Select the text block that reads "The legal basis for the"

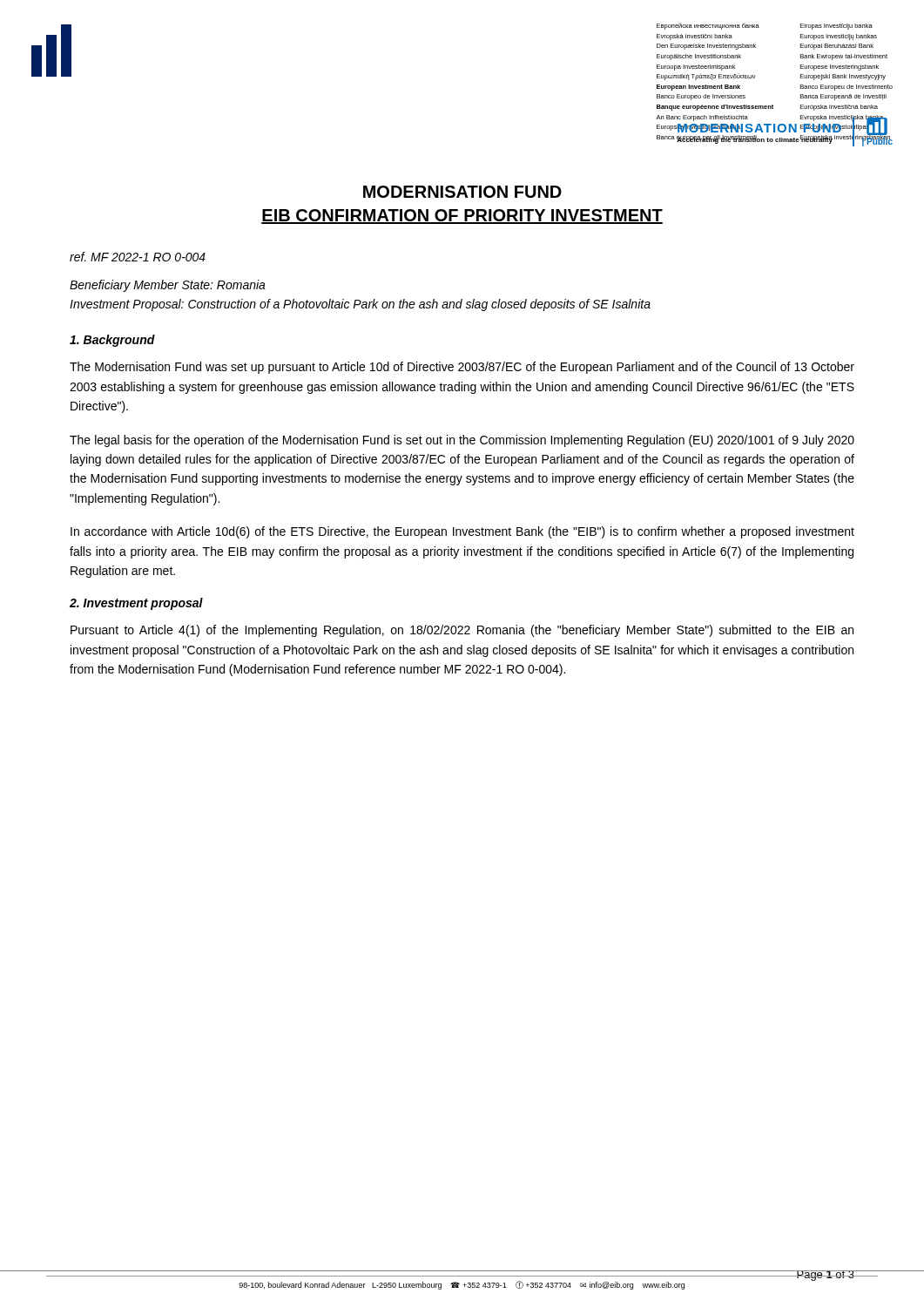(x=462, y=469)
